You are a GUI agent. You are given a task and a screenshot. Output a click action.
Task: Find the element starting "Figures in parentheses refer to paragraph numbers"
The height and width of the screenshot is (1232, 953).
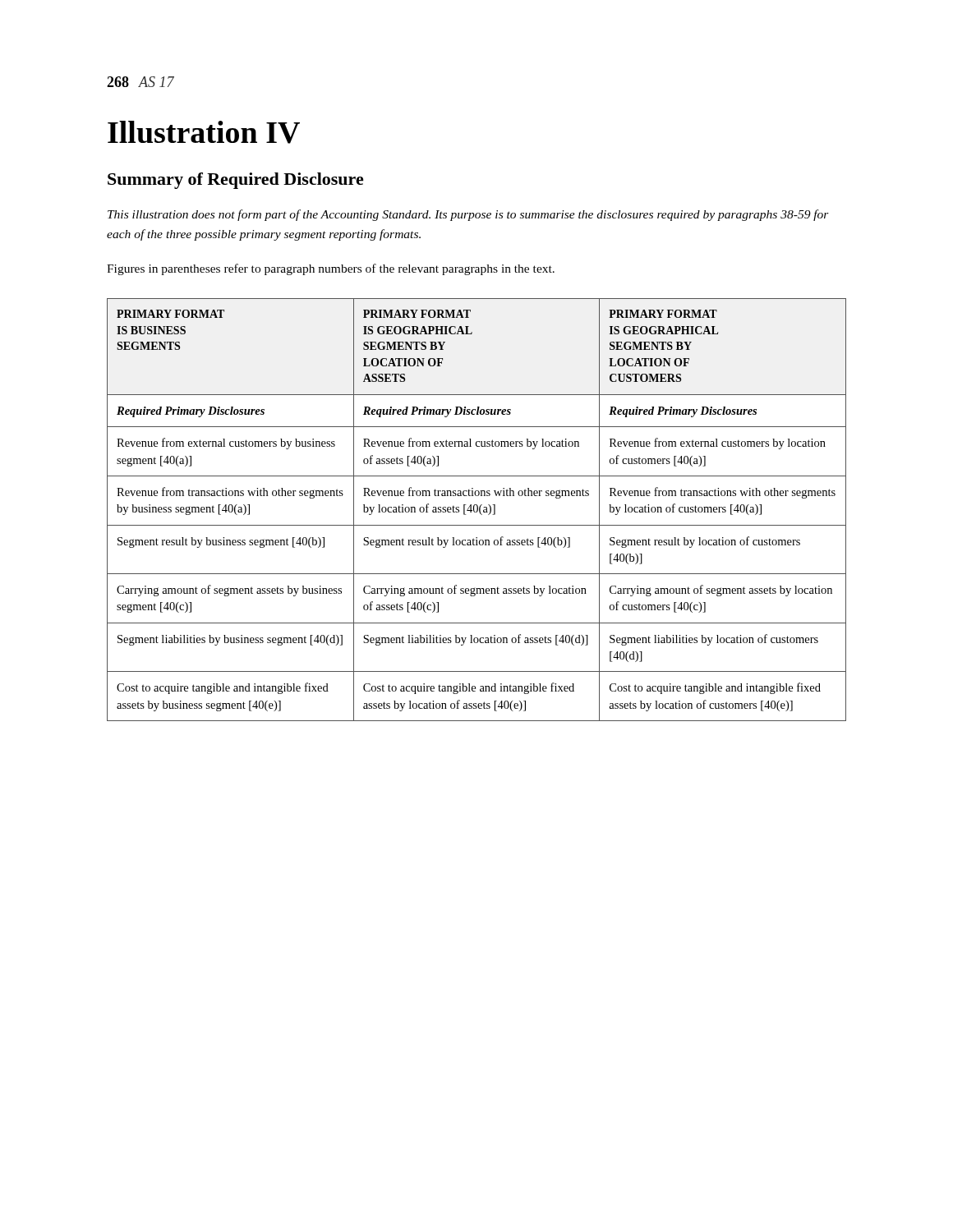[x=476, y=269]
